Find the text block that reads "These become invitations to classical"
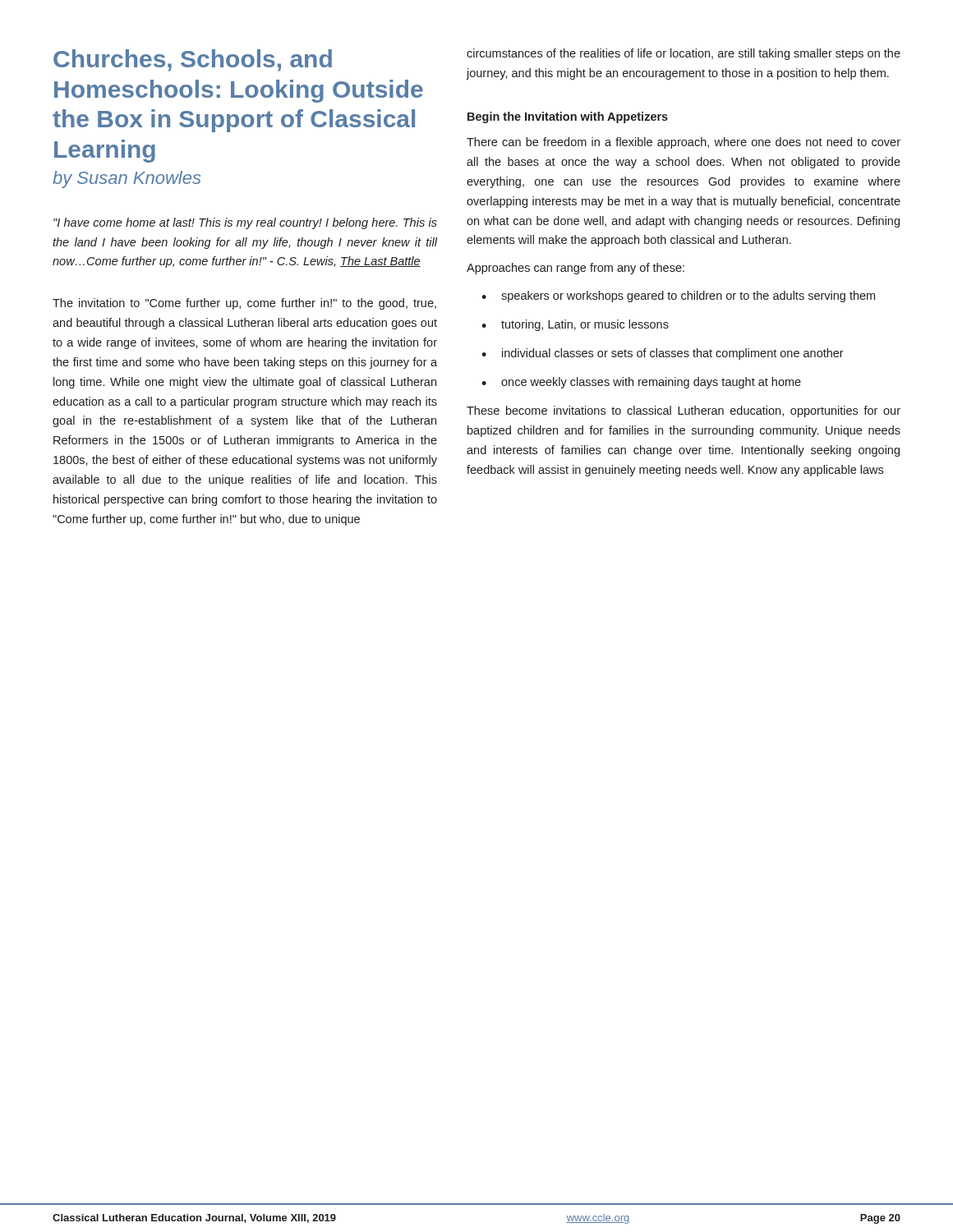953x1232 pixels. pyautogui.click(x=684, y=440)
